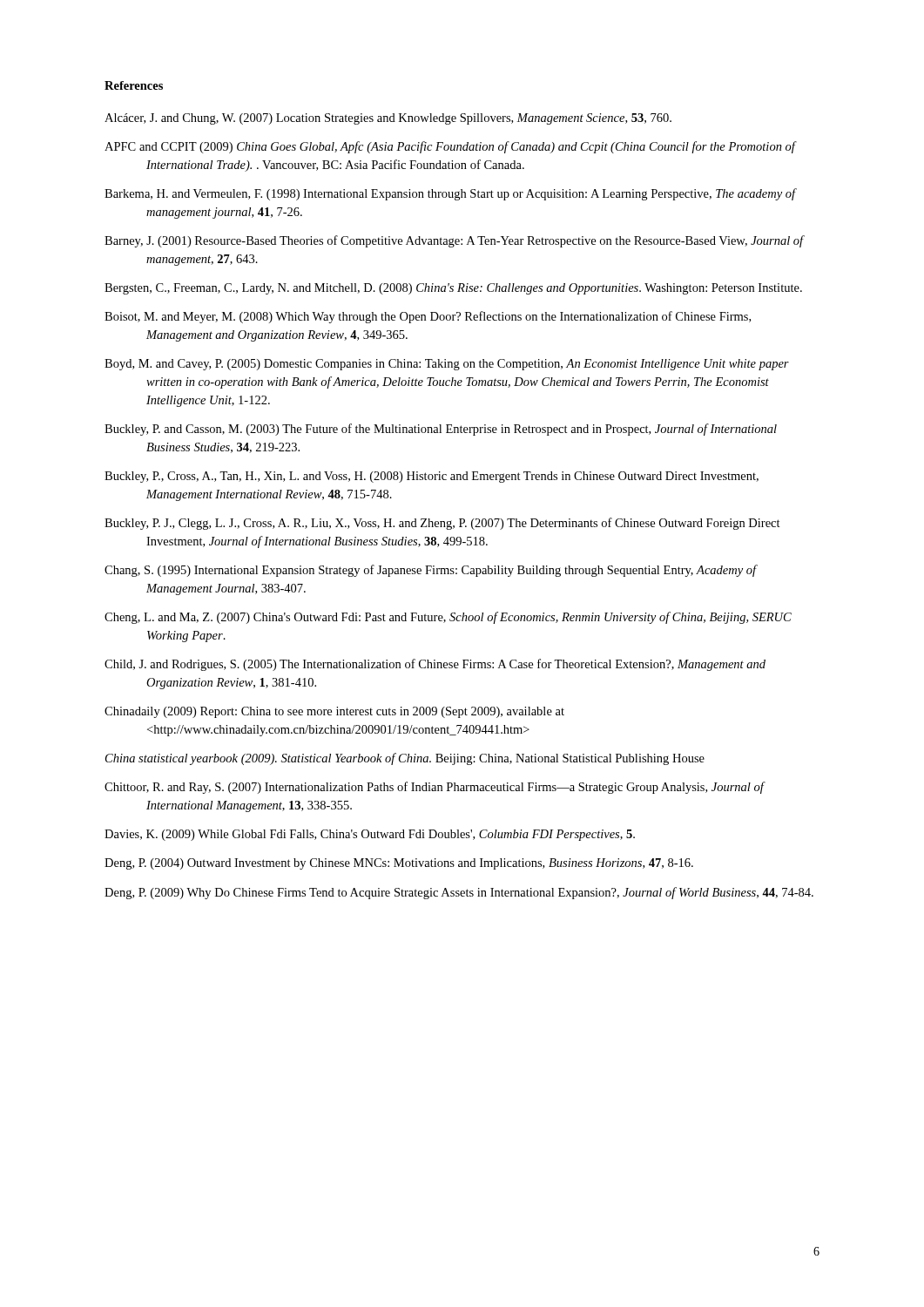The width and height of the screenshot is (924, 1307).
Task: Navigate to the element starting "Bergsten, C., Freeman, C.,"
Action: 453,288
